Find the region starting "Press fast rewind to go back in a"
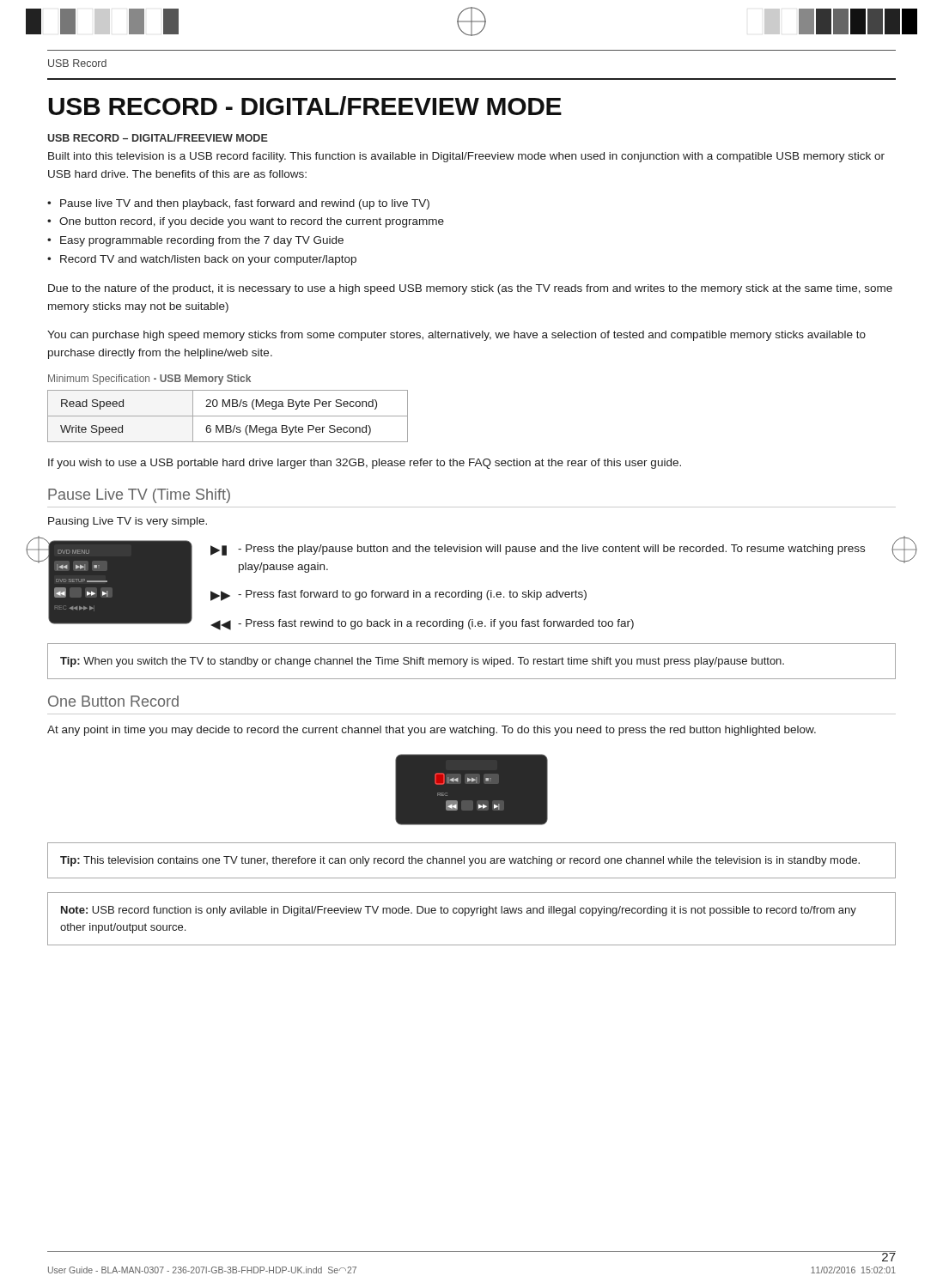 (x=436, y=623)
